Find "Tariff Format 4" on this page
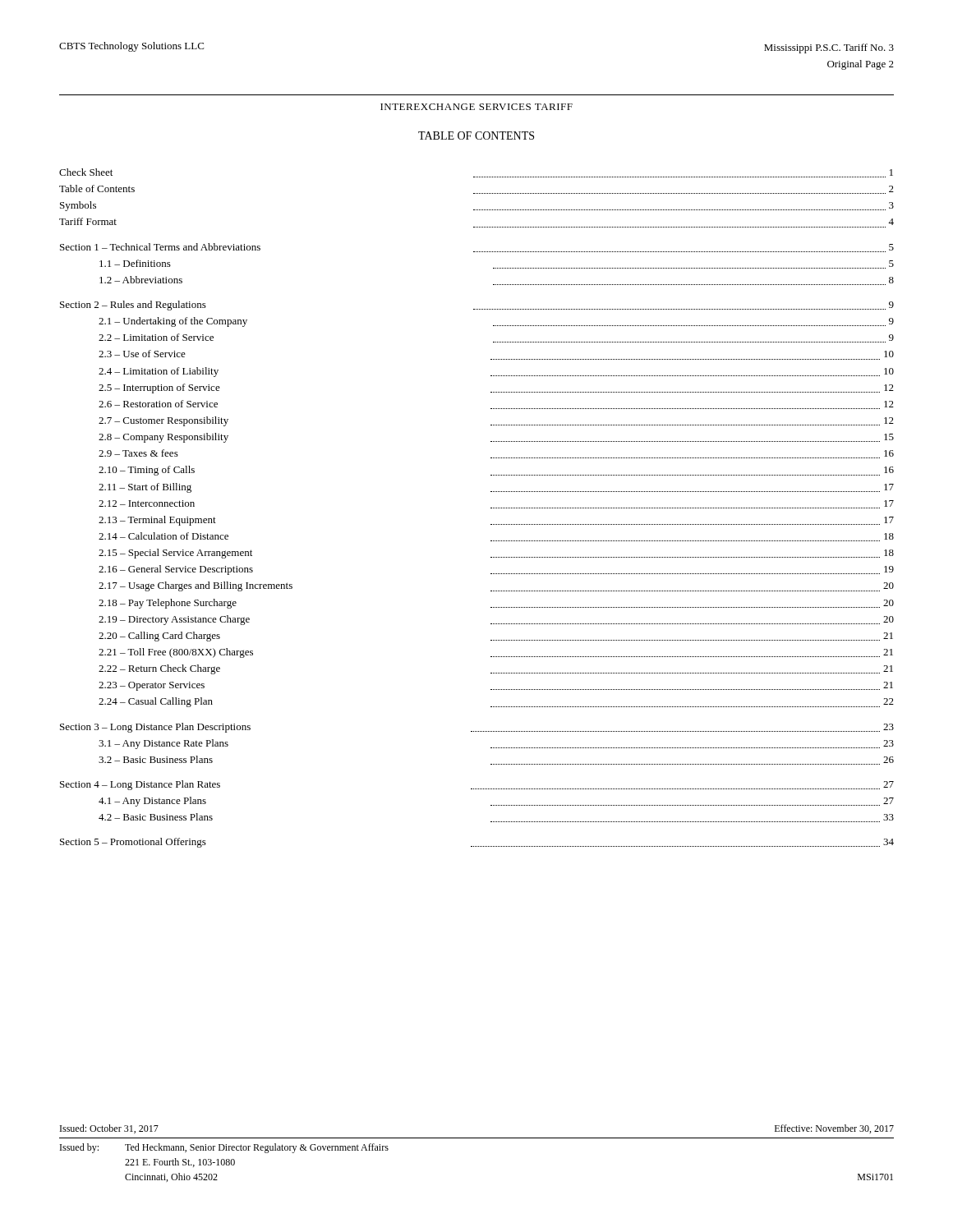 tap(476, 222)
